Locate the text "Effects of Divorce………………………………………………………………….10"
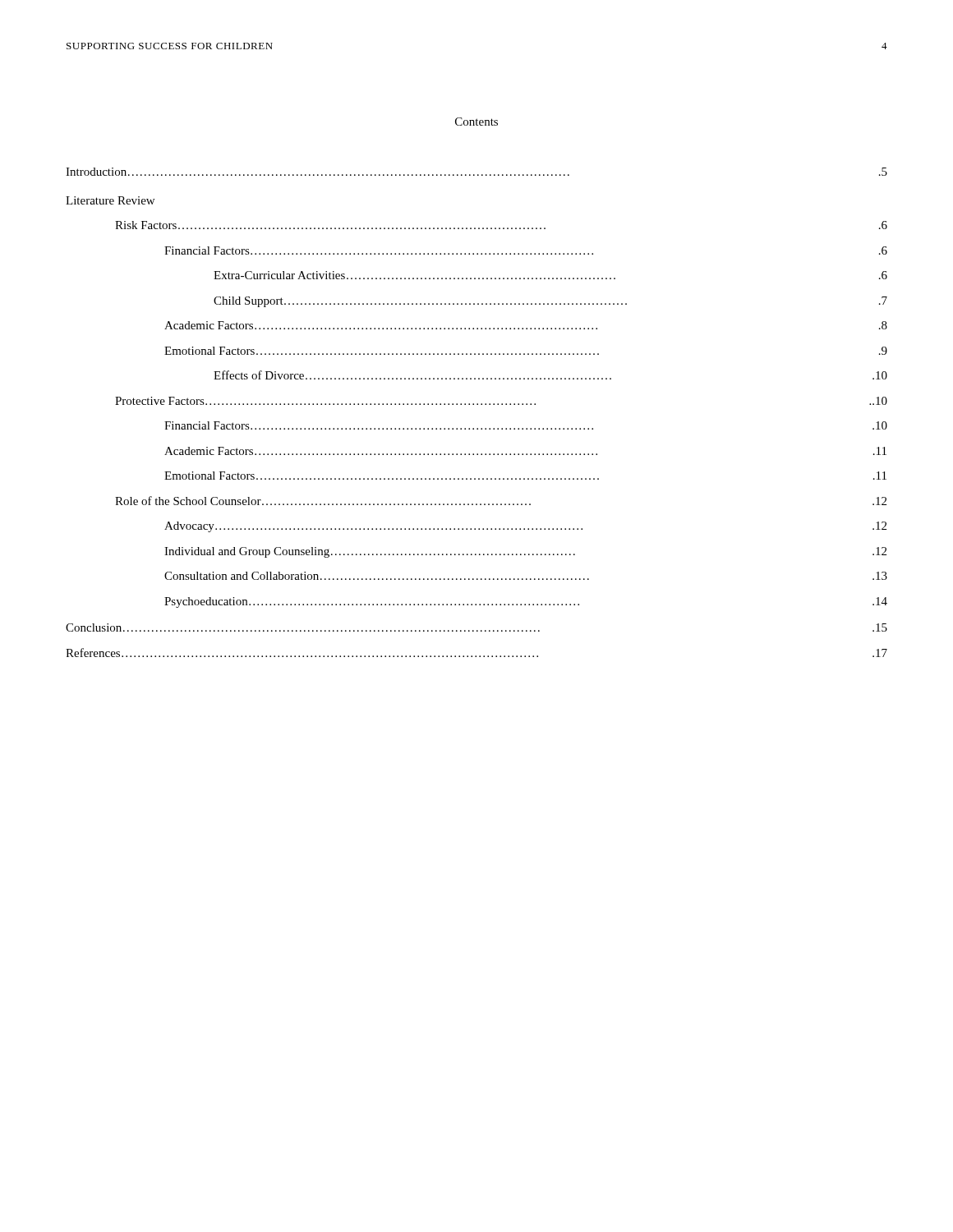 click(550, 376)
